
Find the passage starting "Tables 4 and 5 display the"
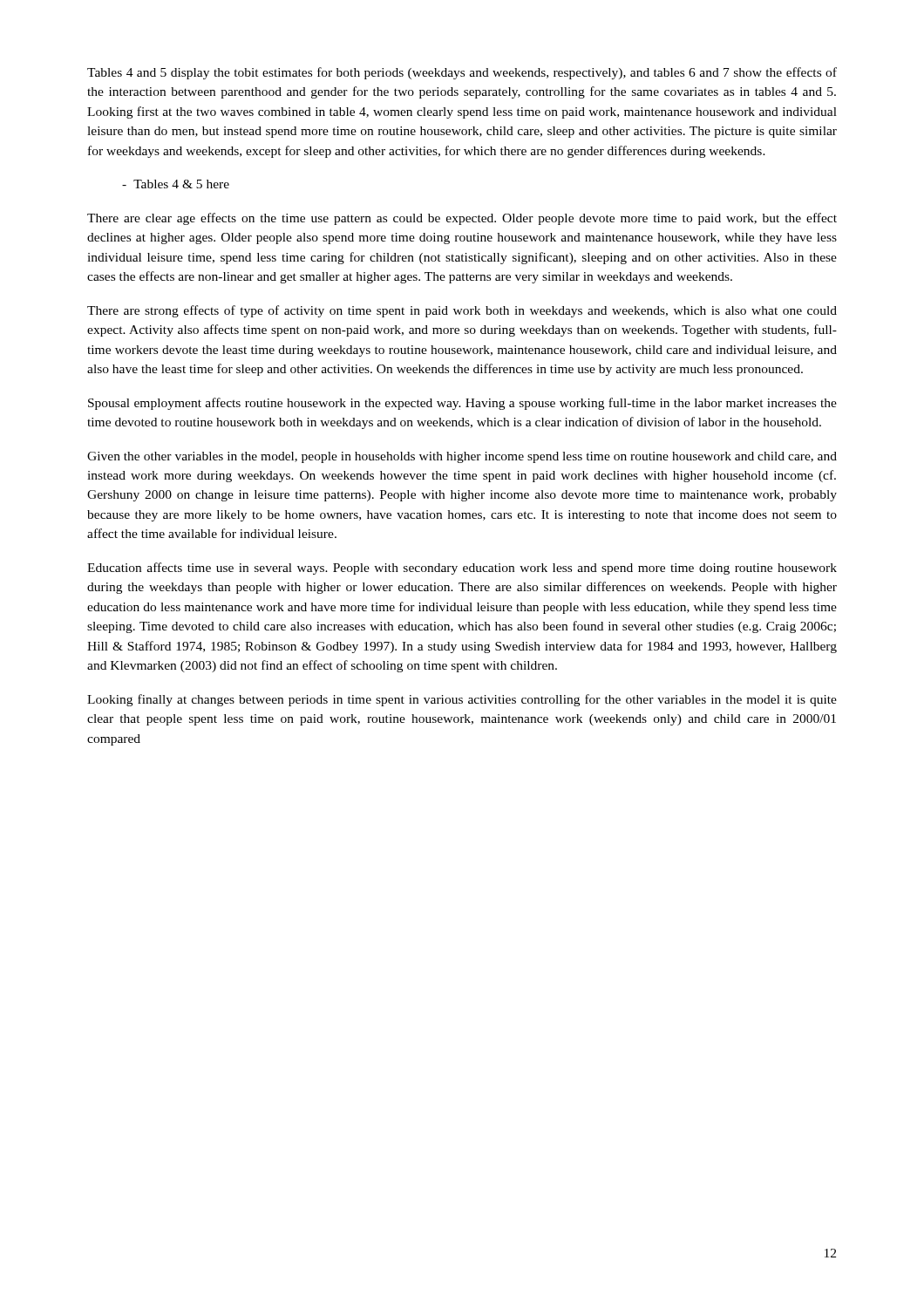pyautogui.click(x=462, y=111)
